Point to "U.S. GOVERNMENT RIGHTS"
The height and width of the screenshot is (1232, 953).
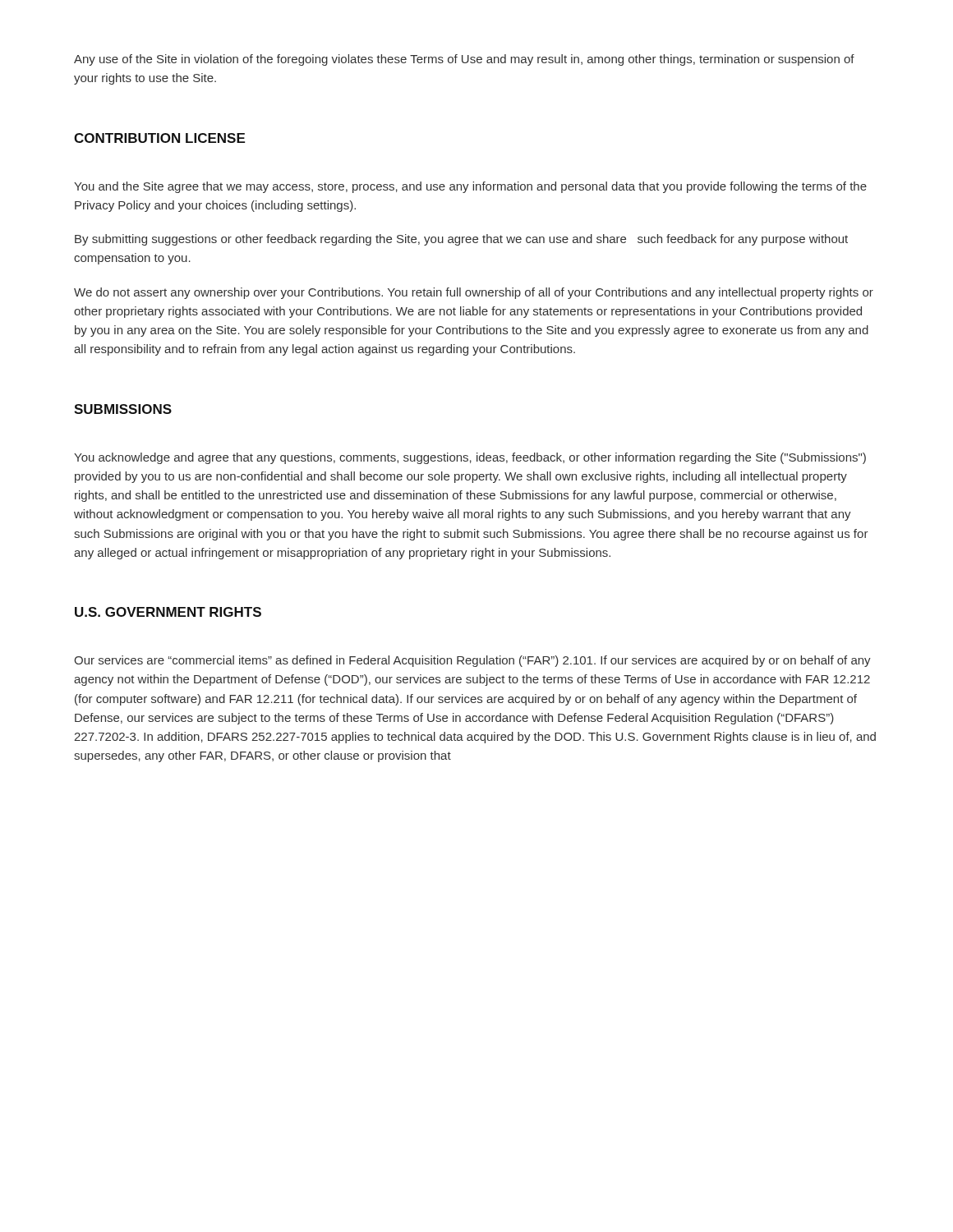[168, 612]
